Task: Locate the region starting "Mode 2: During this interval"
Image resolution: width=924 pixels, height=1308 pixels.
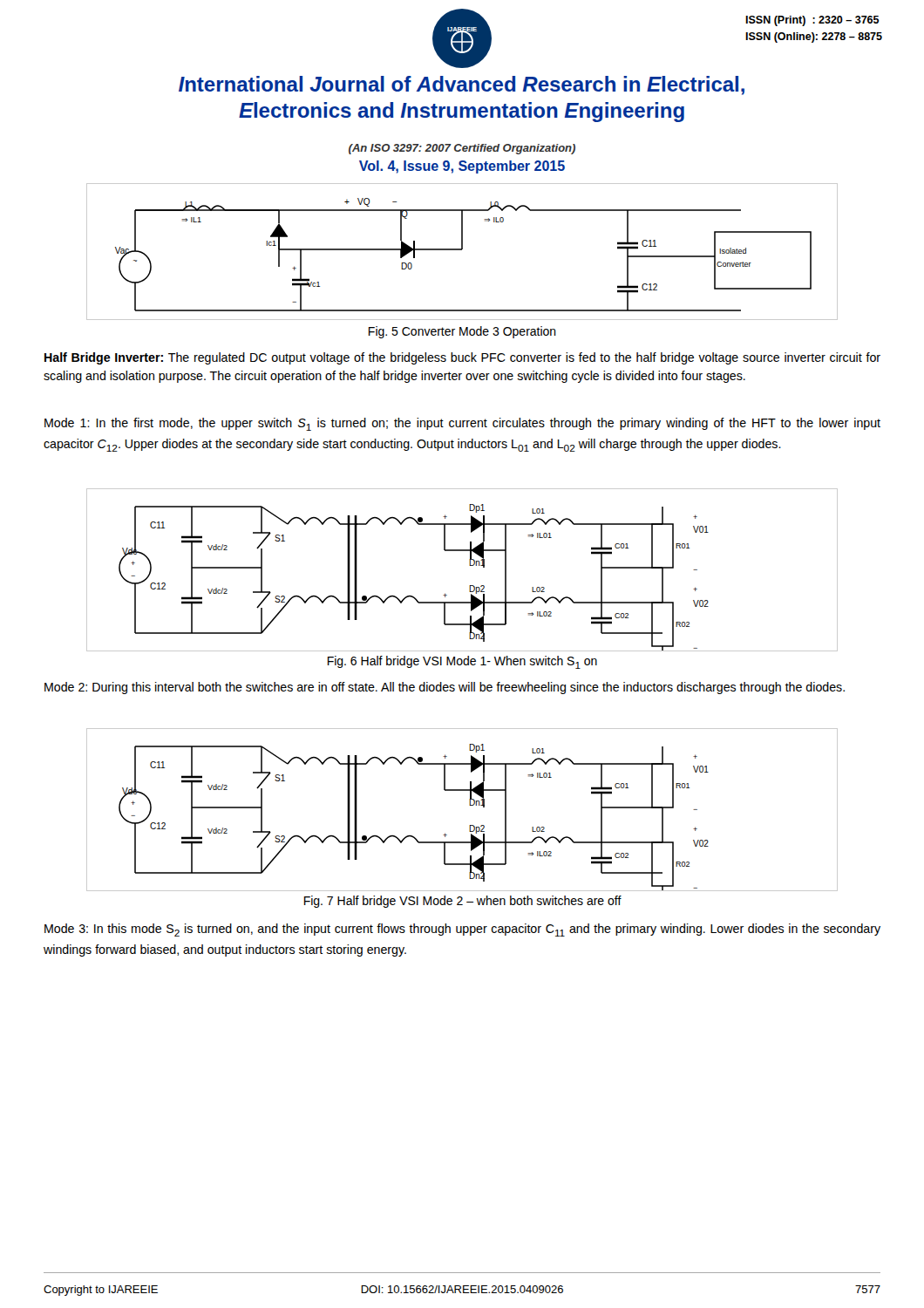Action: [x=445, y=687]
